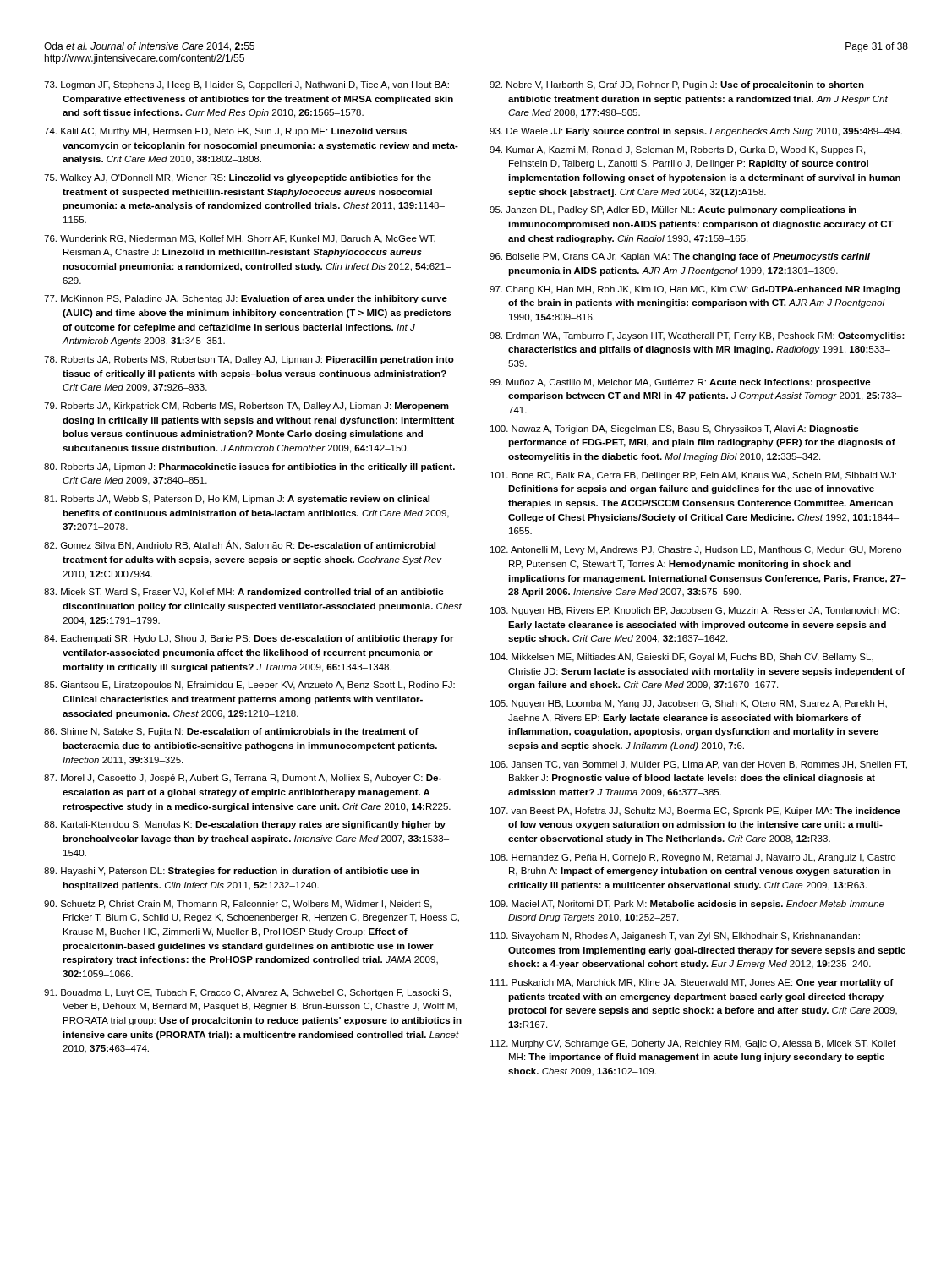Navigate to the text block starting "80. Roberts JA, Lipman"
The image size is (952, 1268).
[x=250, y=474]
